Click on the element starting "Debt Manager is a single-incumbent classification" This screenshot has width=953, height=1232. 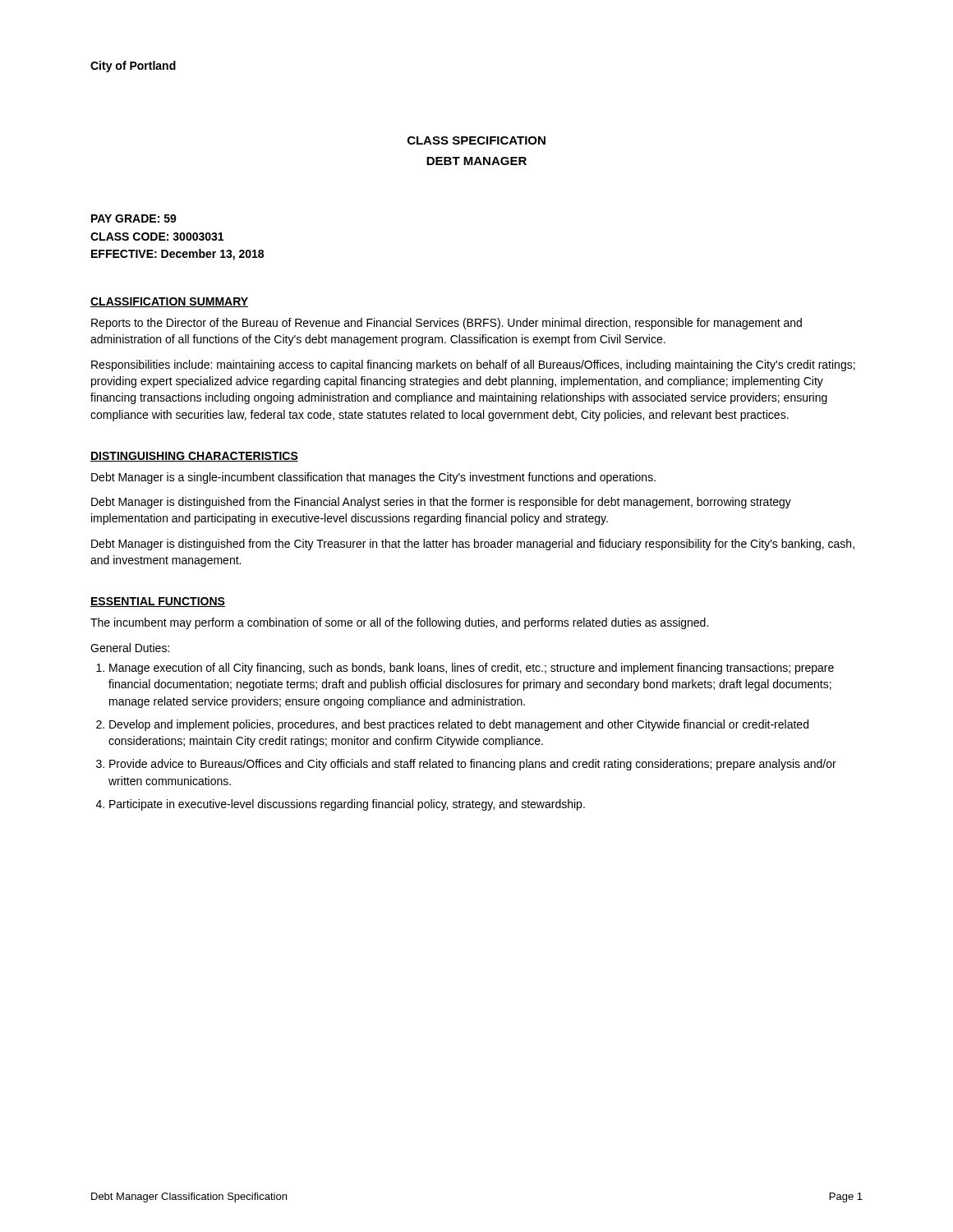click(373, 477)
